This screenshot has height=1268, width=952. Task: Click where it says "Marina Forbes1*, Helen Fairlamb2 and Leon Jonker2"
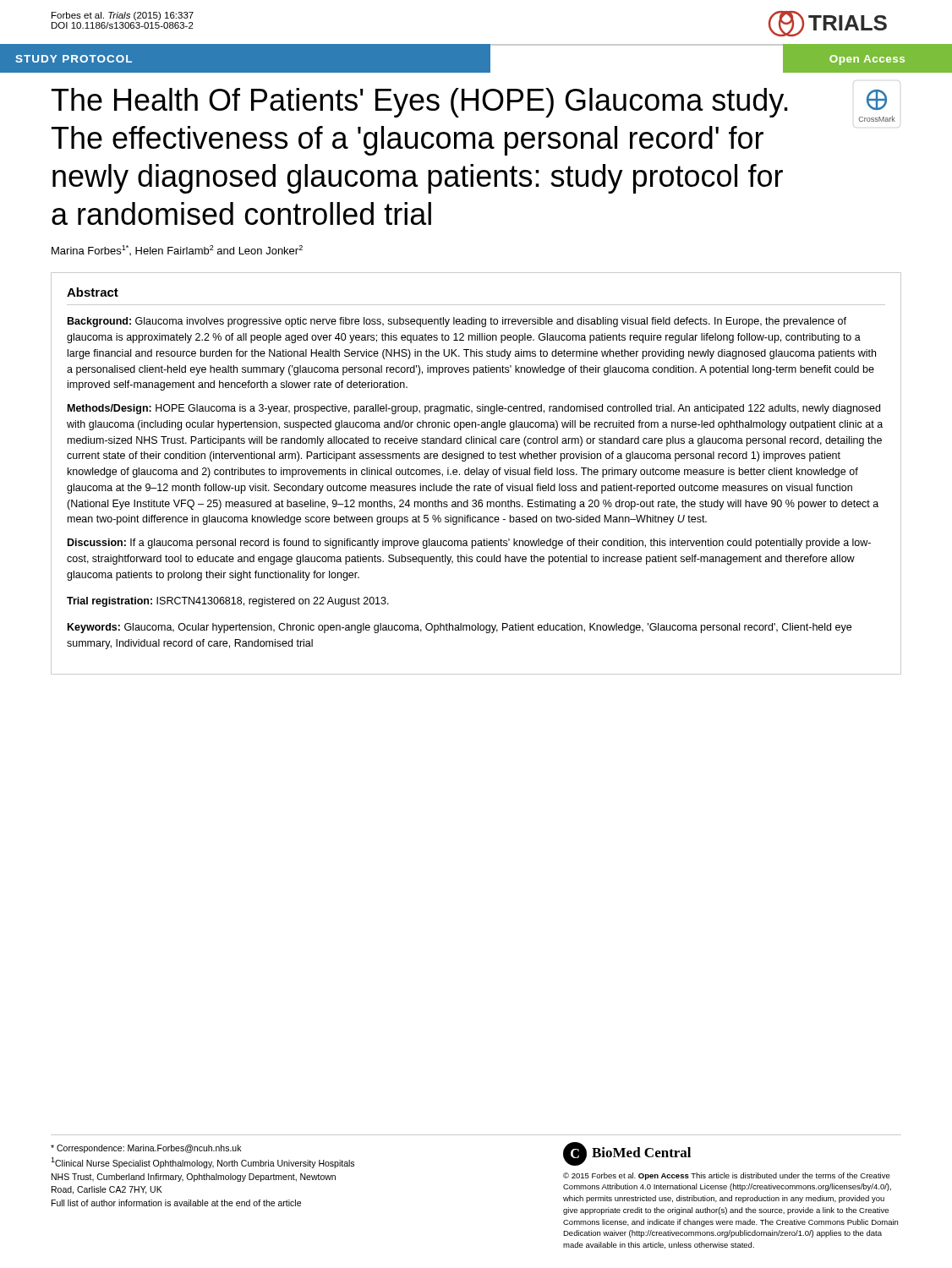[177, 250]
